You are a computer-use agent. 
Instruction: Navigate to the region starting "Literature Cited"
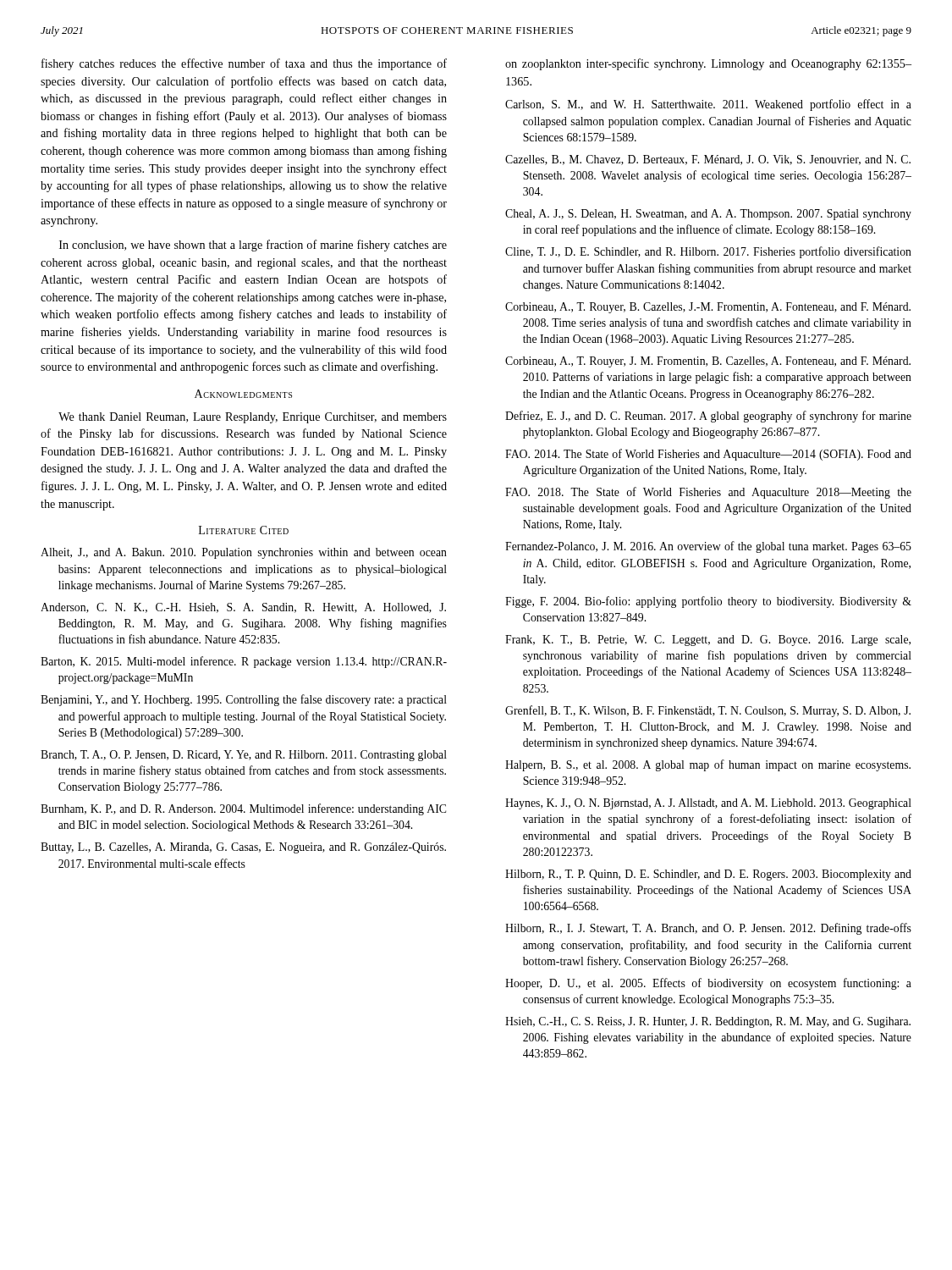tap(244, 531)
